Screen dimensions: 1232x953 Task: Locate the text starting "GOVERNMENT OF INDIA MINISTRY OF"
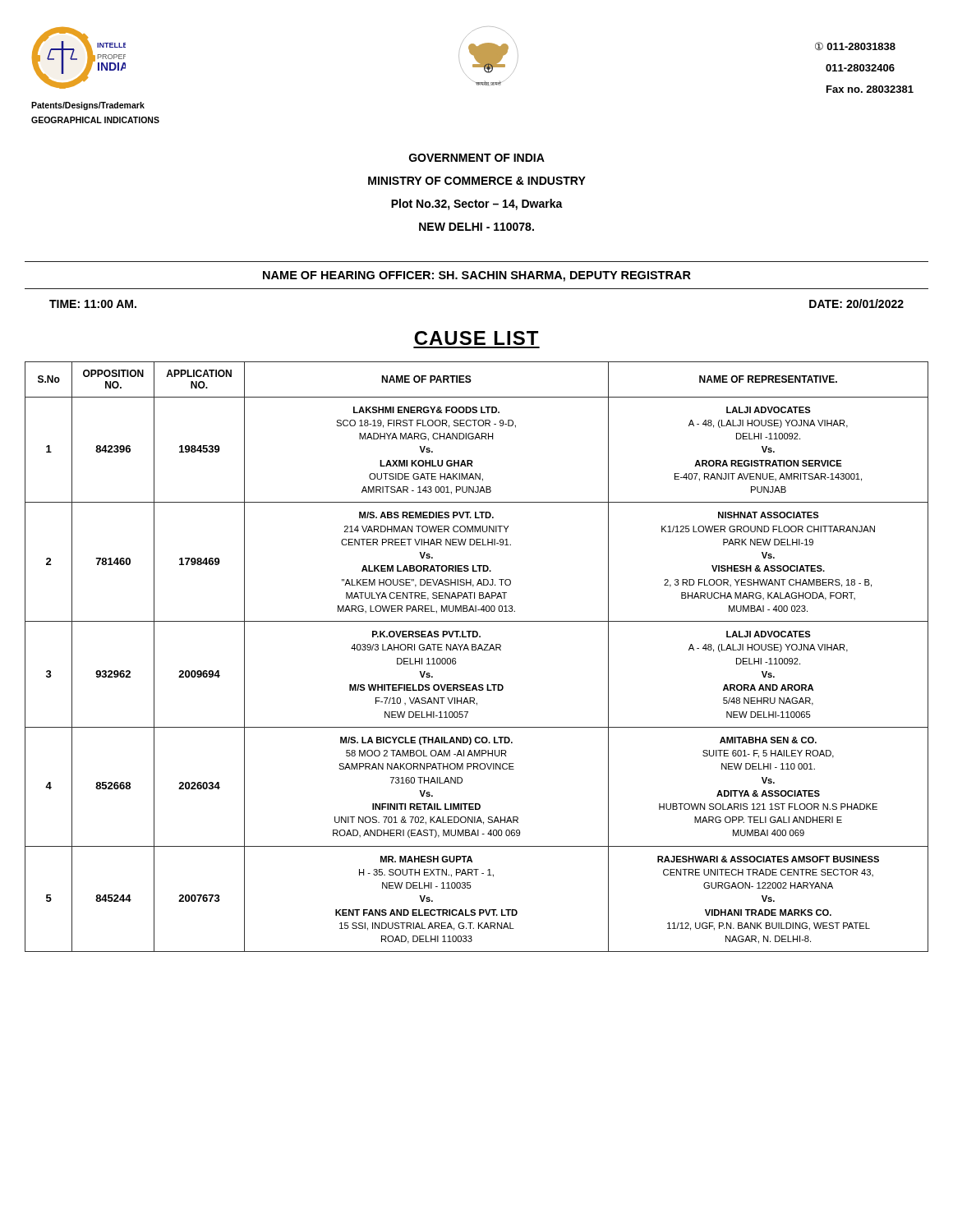click(x=476, y=192)
